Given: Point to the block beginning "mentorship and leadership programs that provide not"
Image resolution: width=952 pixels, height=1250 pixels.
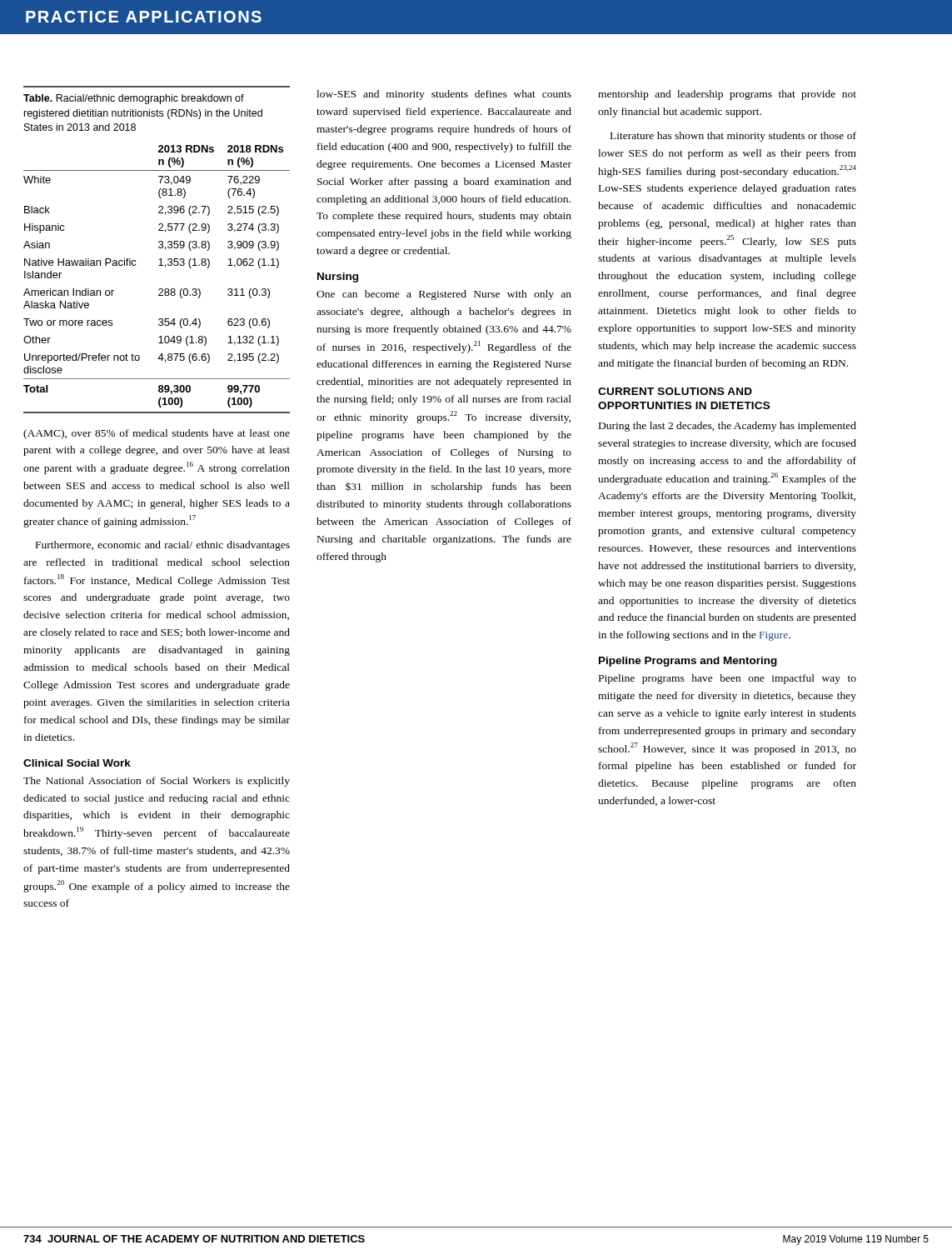Looking at the screenshot, I should click(x=727, y=229).
